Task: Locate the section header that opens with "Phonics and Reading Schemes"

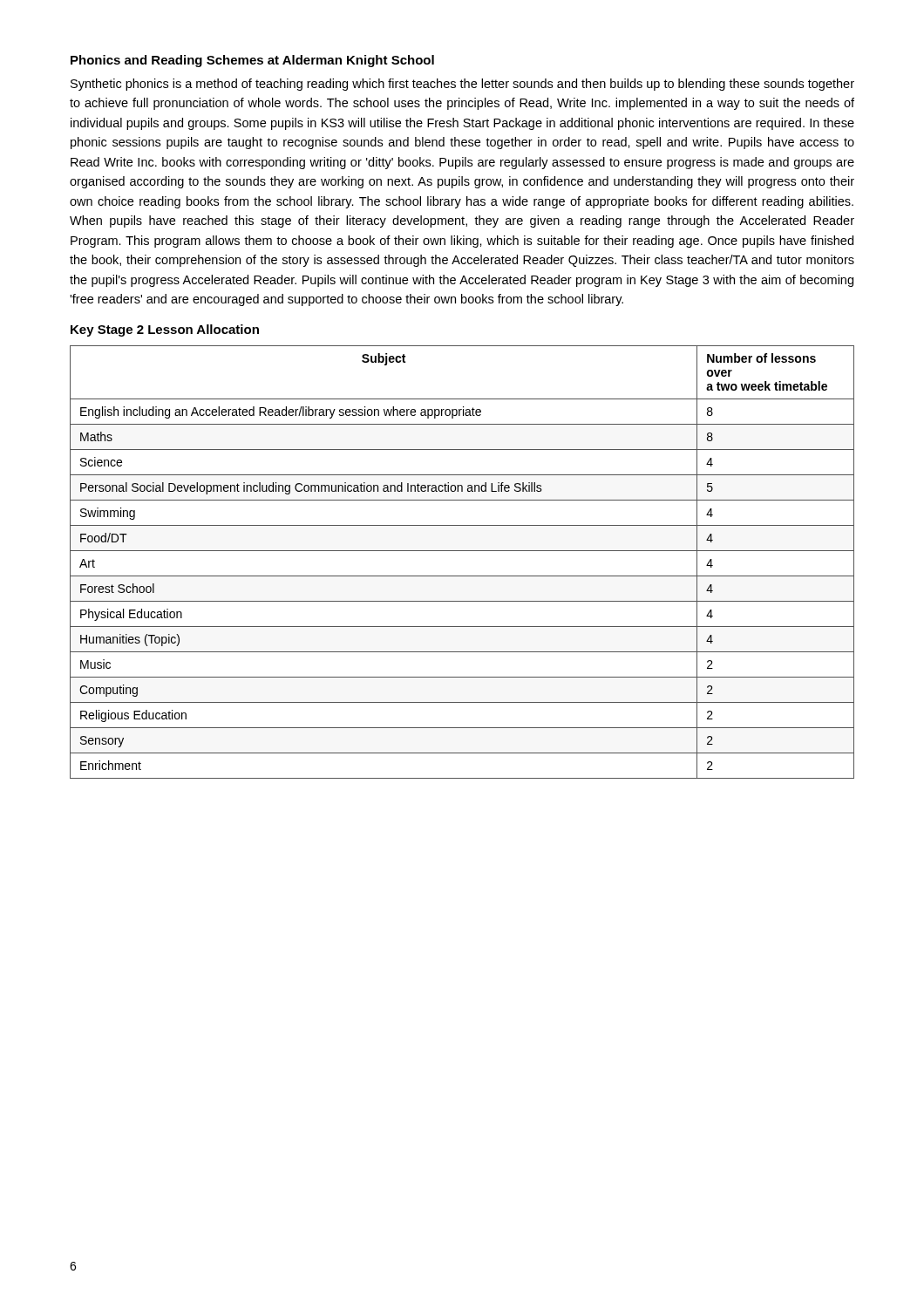Action: [x=252, y=60]
